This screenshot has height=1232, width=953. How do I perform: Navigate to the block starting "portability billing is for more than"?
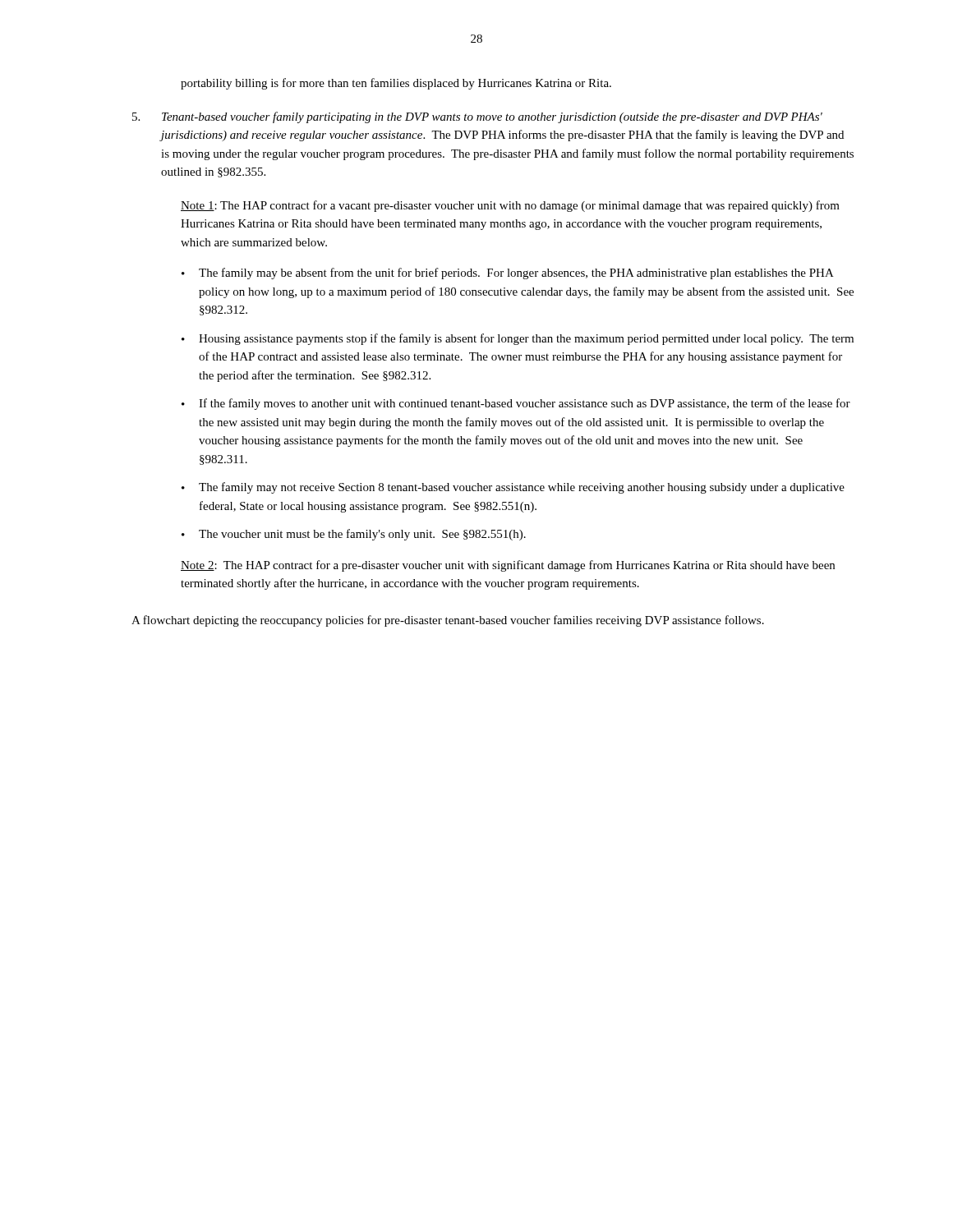coord(396,83)
